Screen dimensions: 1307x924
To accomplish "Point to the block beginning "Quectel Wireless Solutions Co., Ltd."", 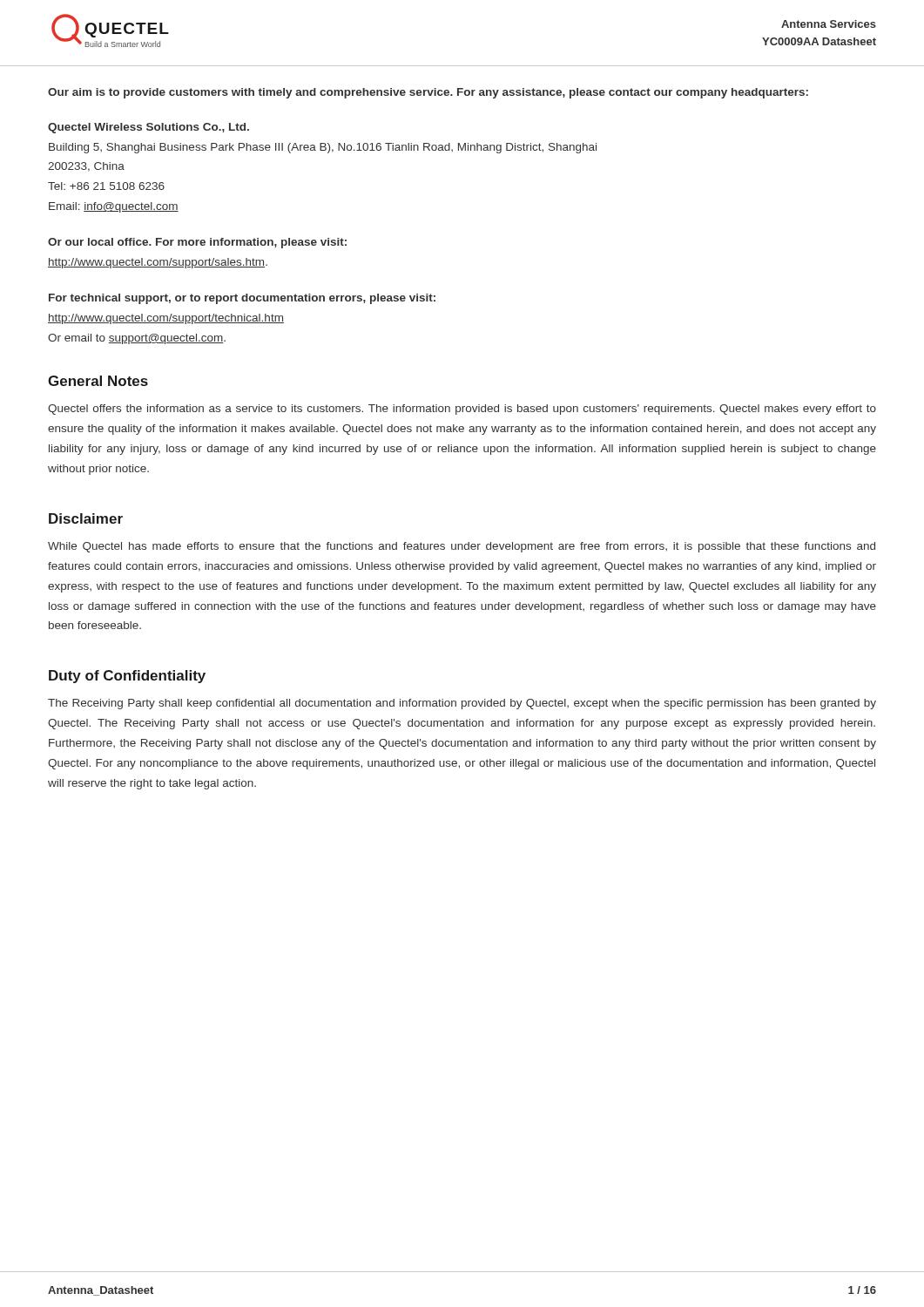I will [148, 128].
